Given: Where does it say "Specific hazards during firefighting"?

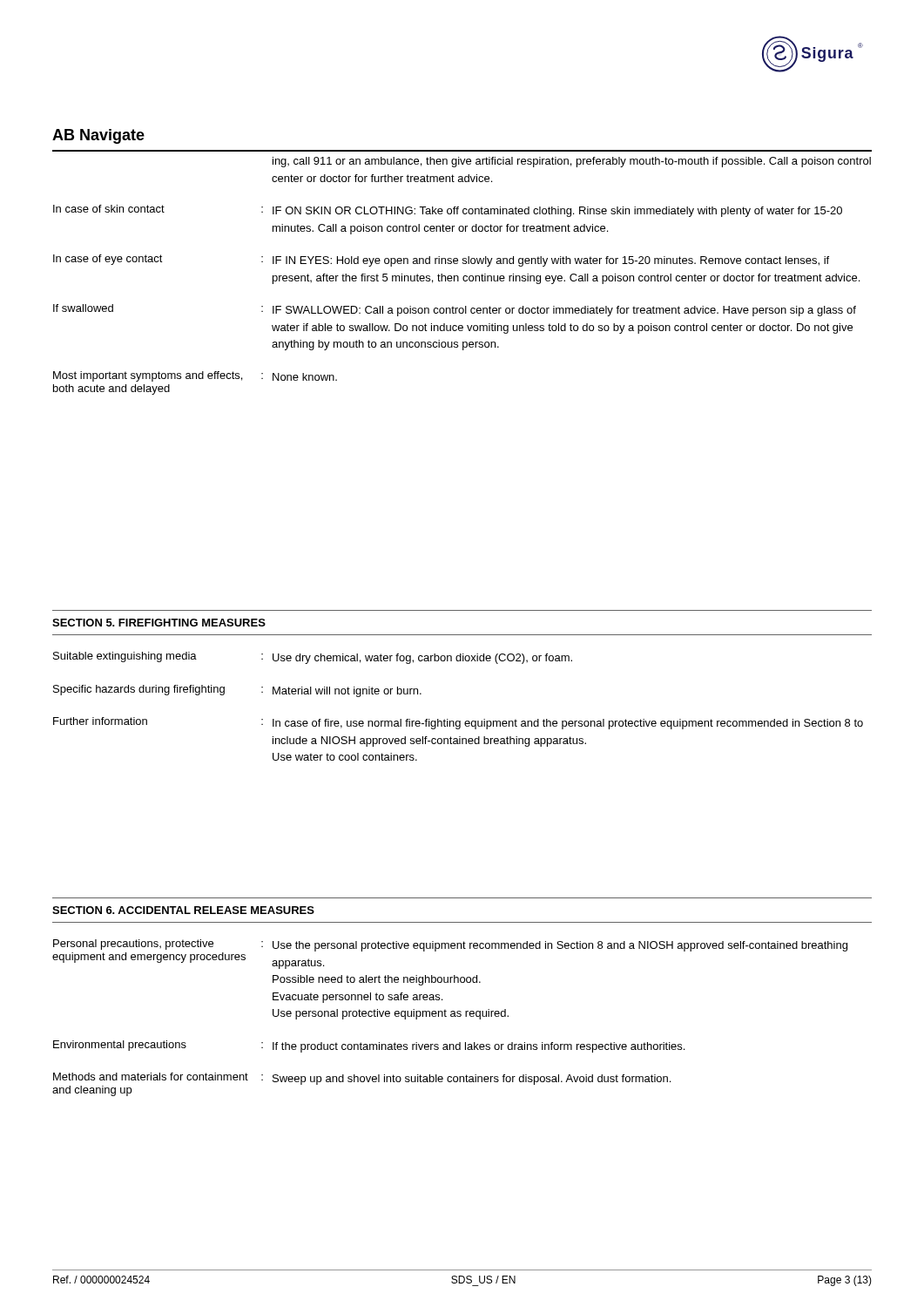Looking at the screenshot, I should coord(139,688).
